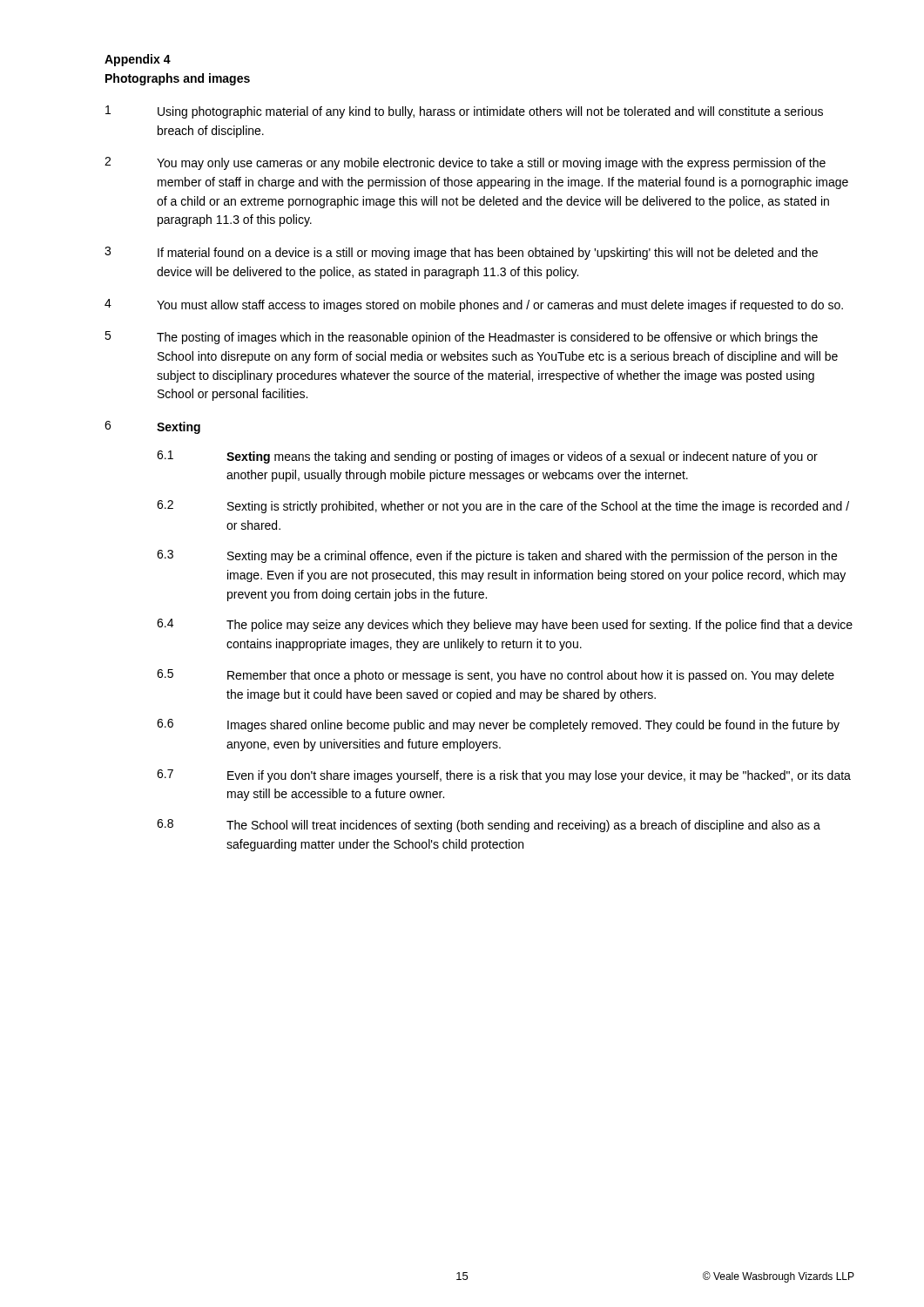The image size is (924, 1307).
Task: Navigate to the block starting "4 You must allow staff access to images"
Action: point(479,305)
